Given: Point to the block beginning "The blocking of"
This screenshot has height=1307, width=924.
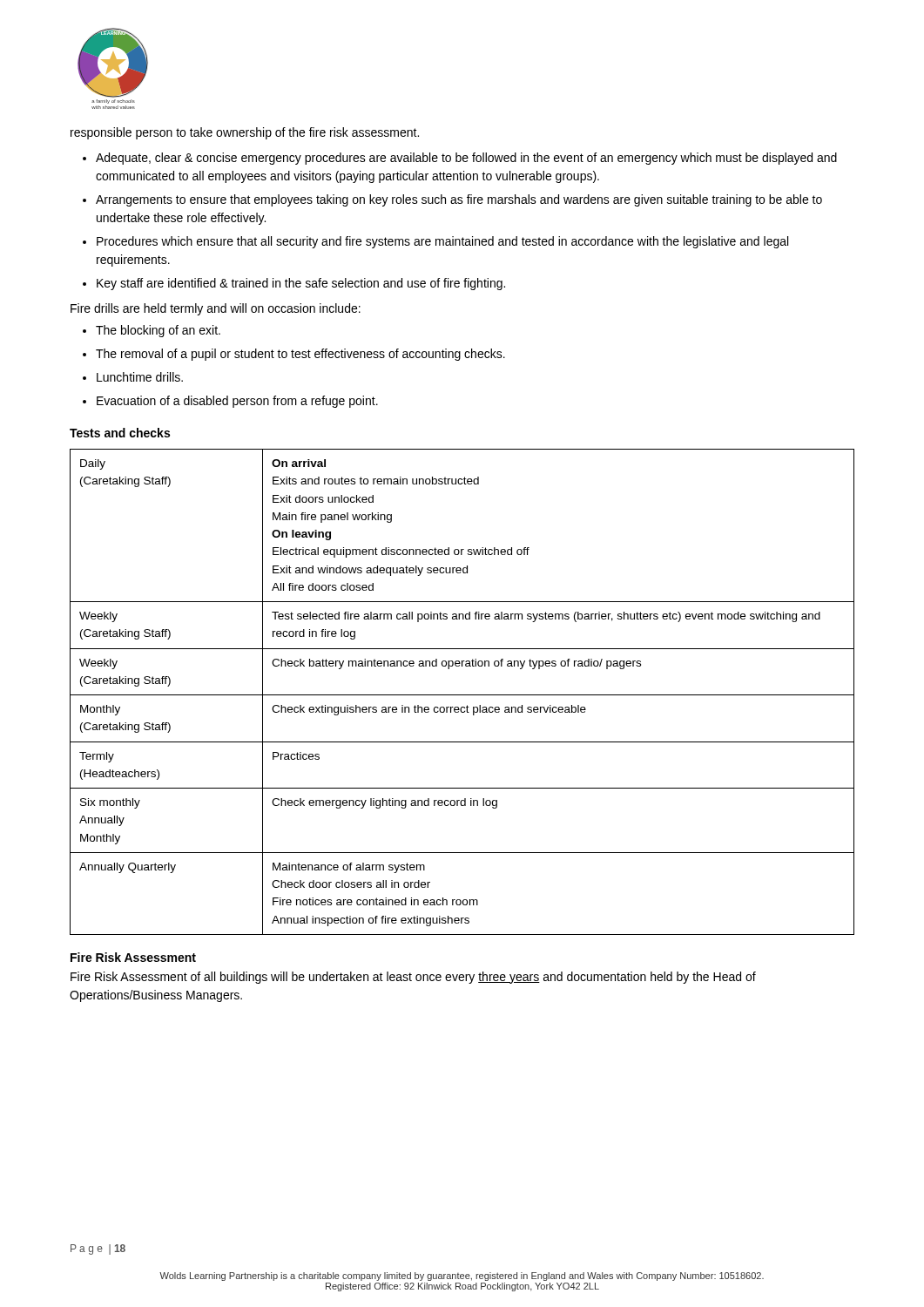Looking at the screenshot, I should pyautogui.click(x=159, y=330).
